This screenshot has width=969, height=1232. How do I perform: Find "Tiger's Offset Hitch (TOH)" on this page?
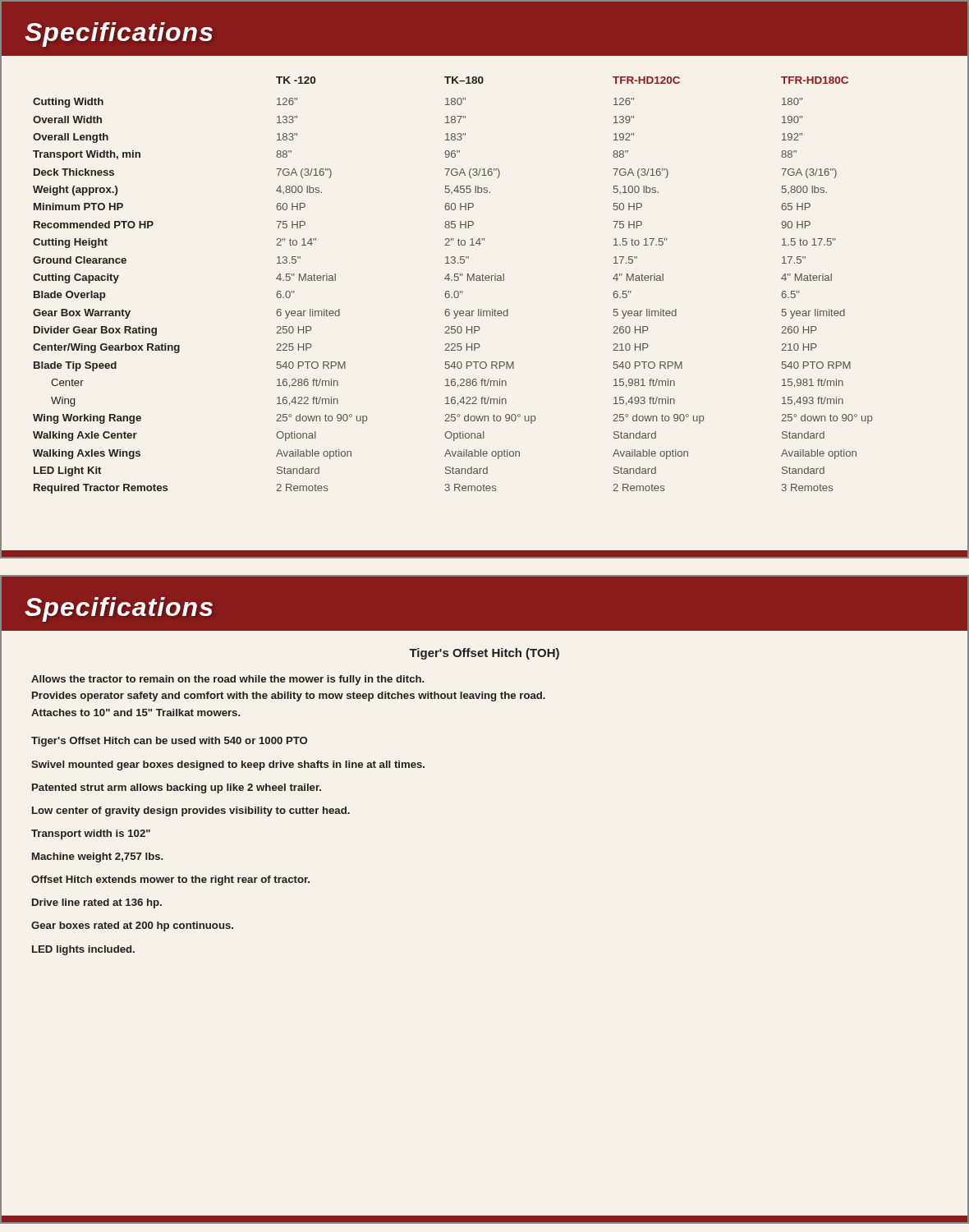click(x=484, y=653)
